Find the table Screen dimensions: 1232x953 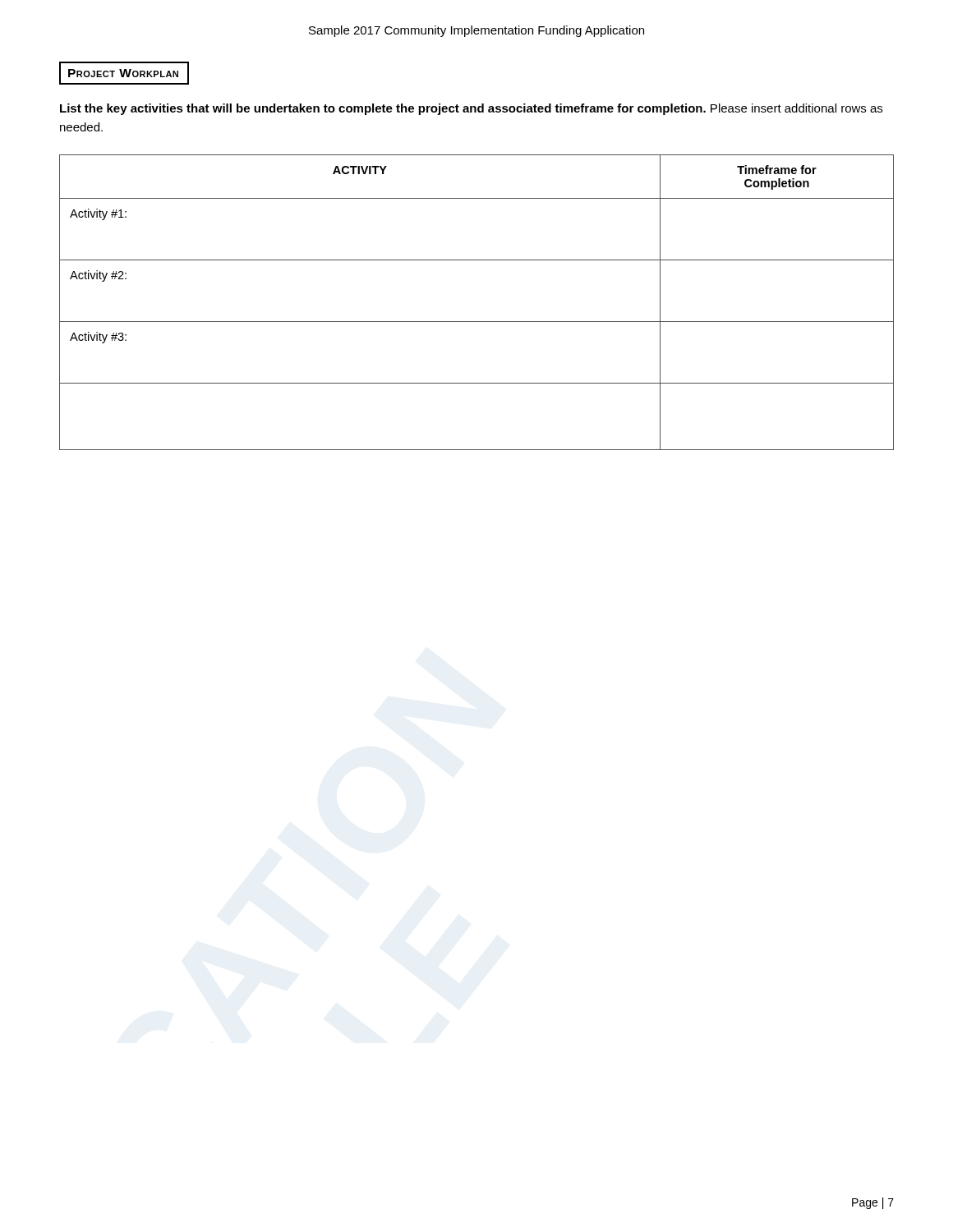[476, 302]
